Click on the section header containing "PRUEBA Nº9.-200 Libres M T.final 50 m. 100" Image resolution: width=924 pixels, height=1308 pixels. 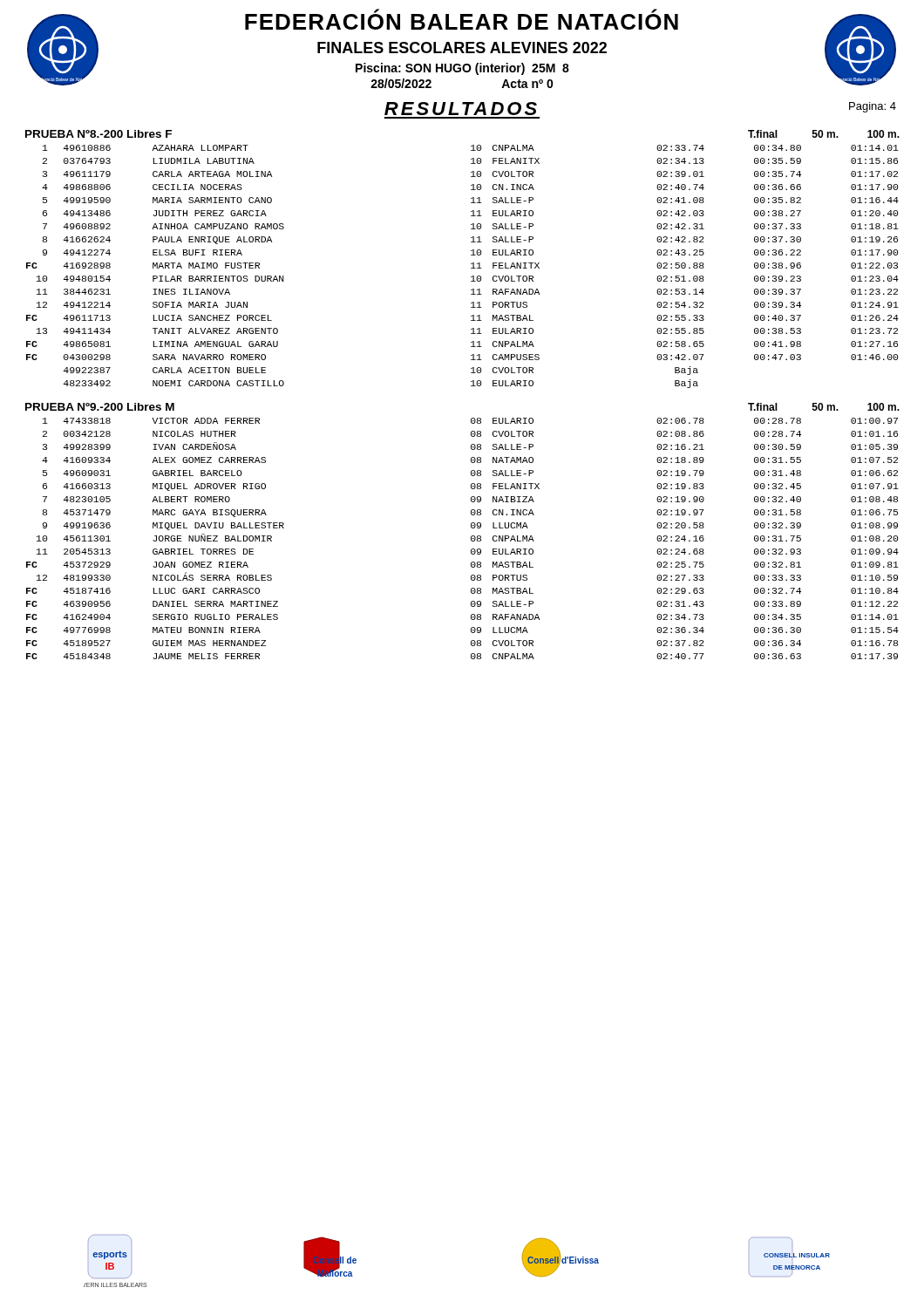107,407
